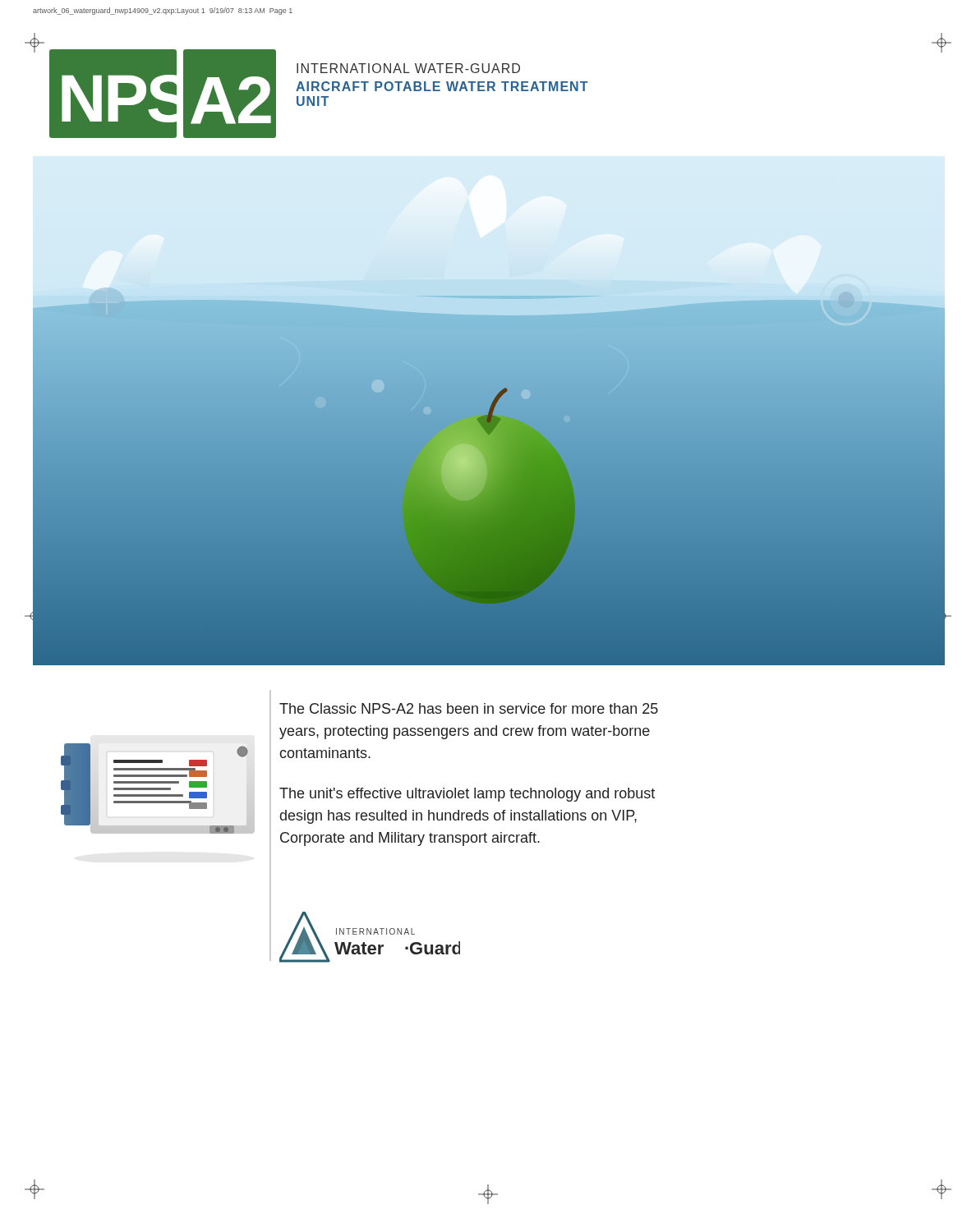Viewport: 976px width, 1232px height.
Task: Find the text block starting "The Classic NPS-A2 has been in"
Action: pyautogui.click(x=469, y=708)
